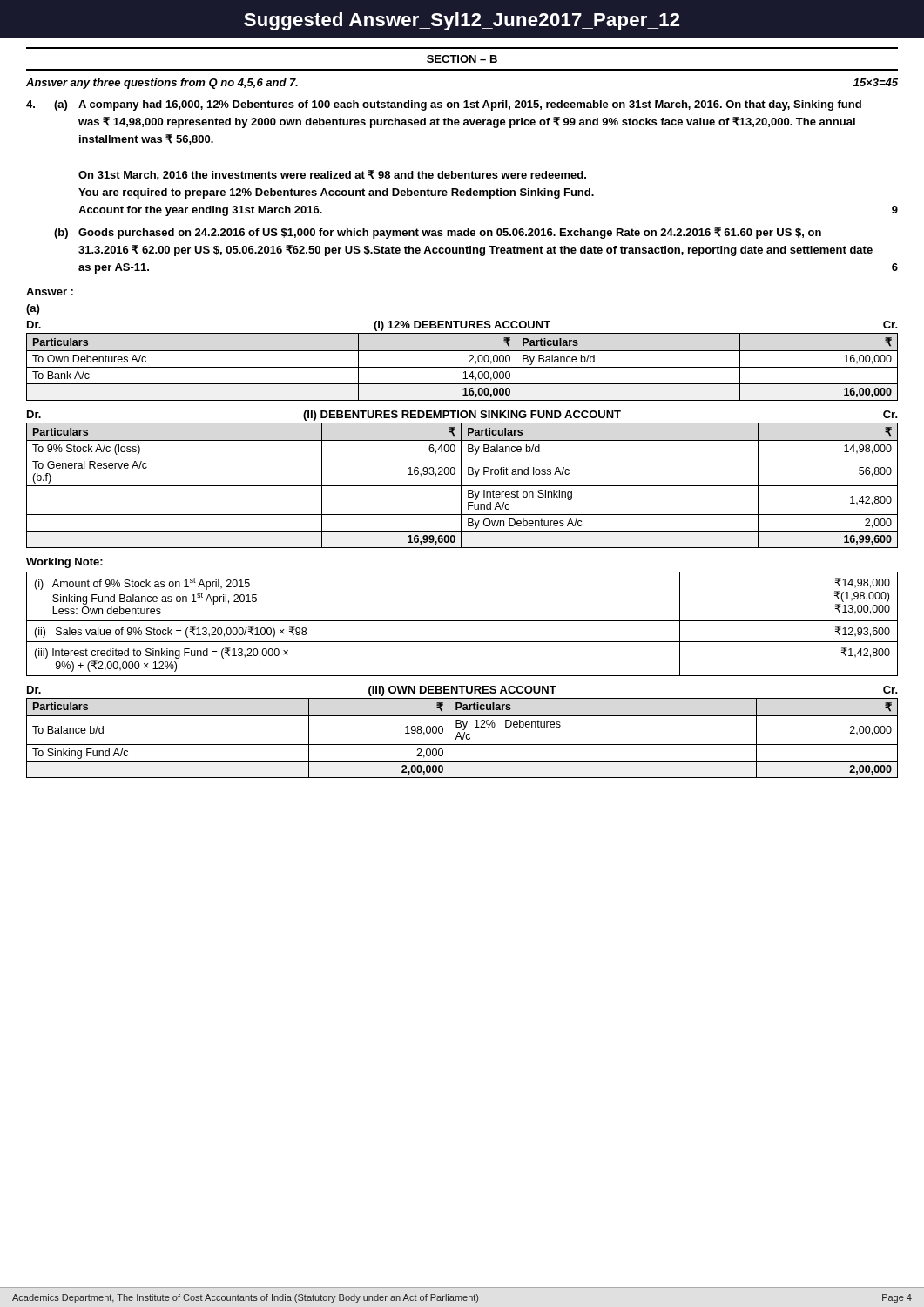Click where it says "Working Note:"
Image resolution: width=924 pixels, height=1307 pixels.
tap(65, 562)
